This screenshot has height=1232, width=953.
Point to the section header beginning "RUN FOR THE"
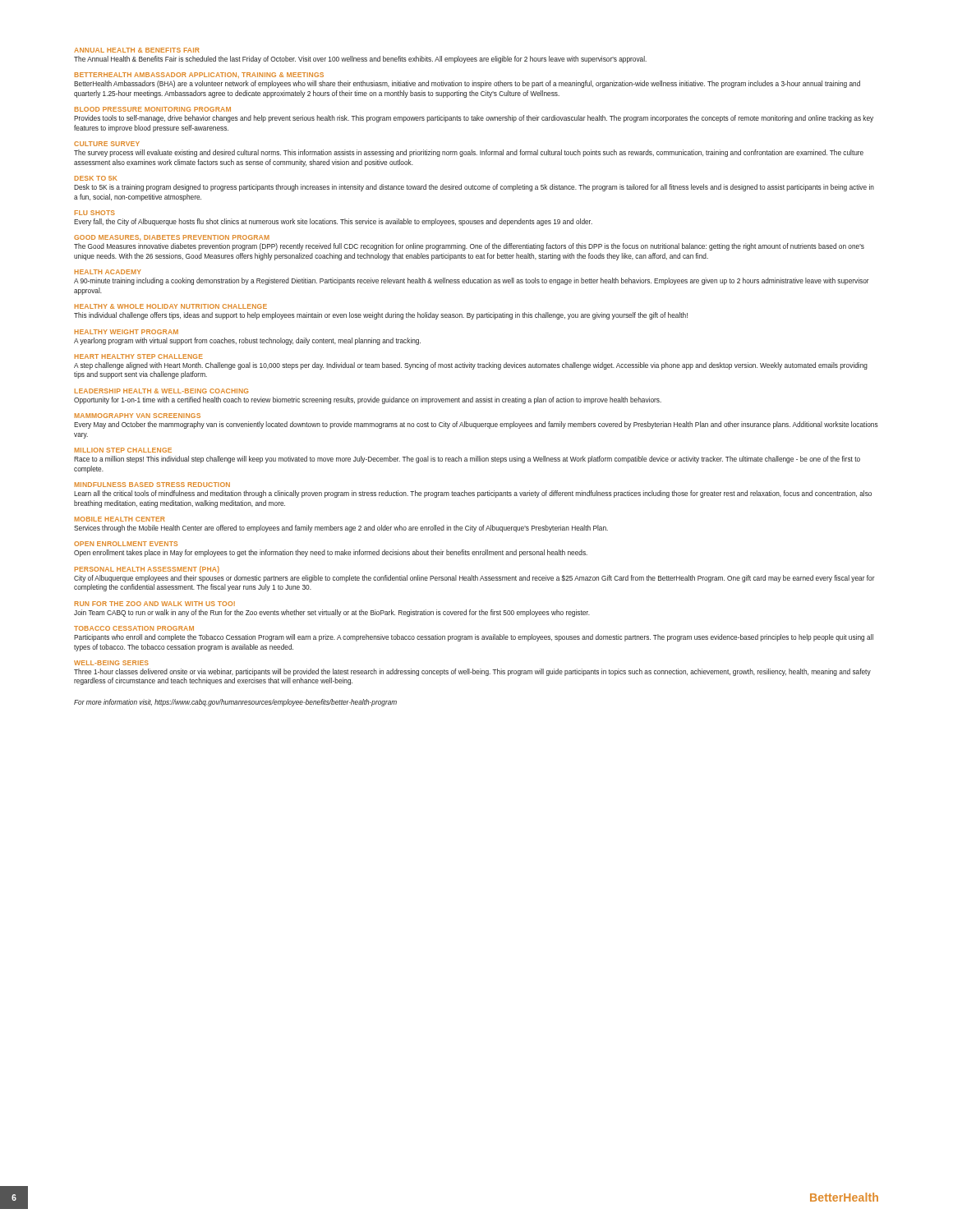tap(155, 603)
